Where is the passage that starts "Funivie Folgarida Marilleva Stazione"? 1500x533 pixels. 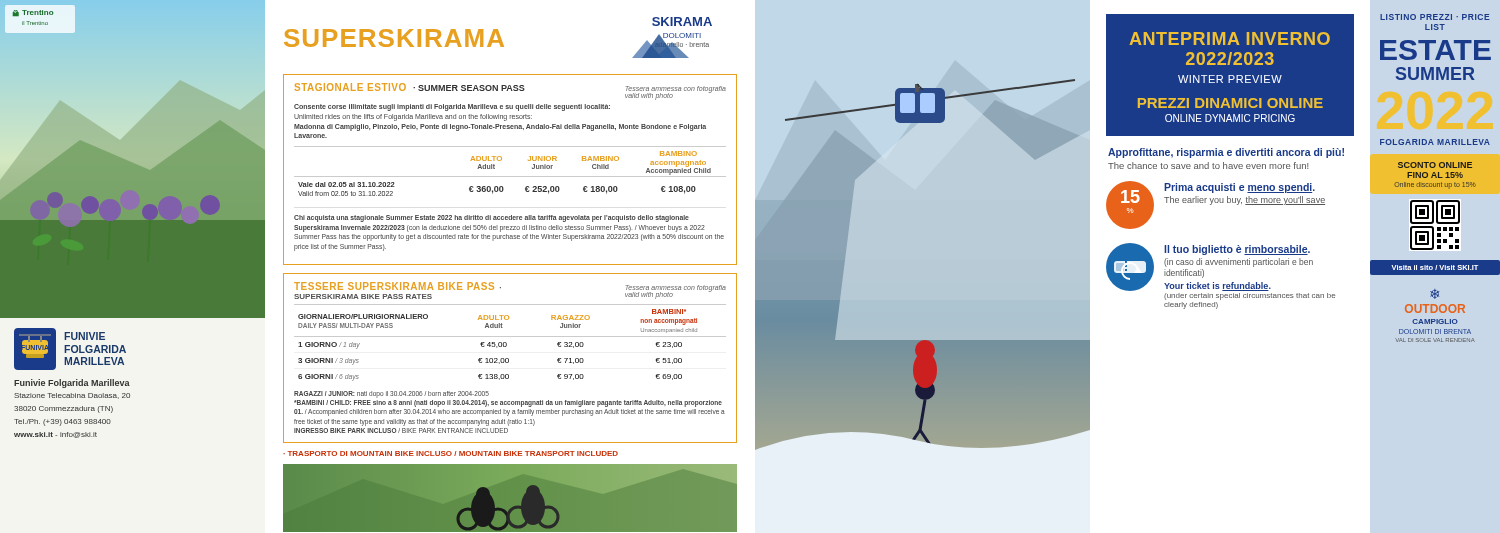(132, 407)
